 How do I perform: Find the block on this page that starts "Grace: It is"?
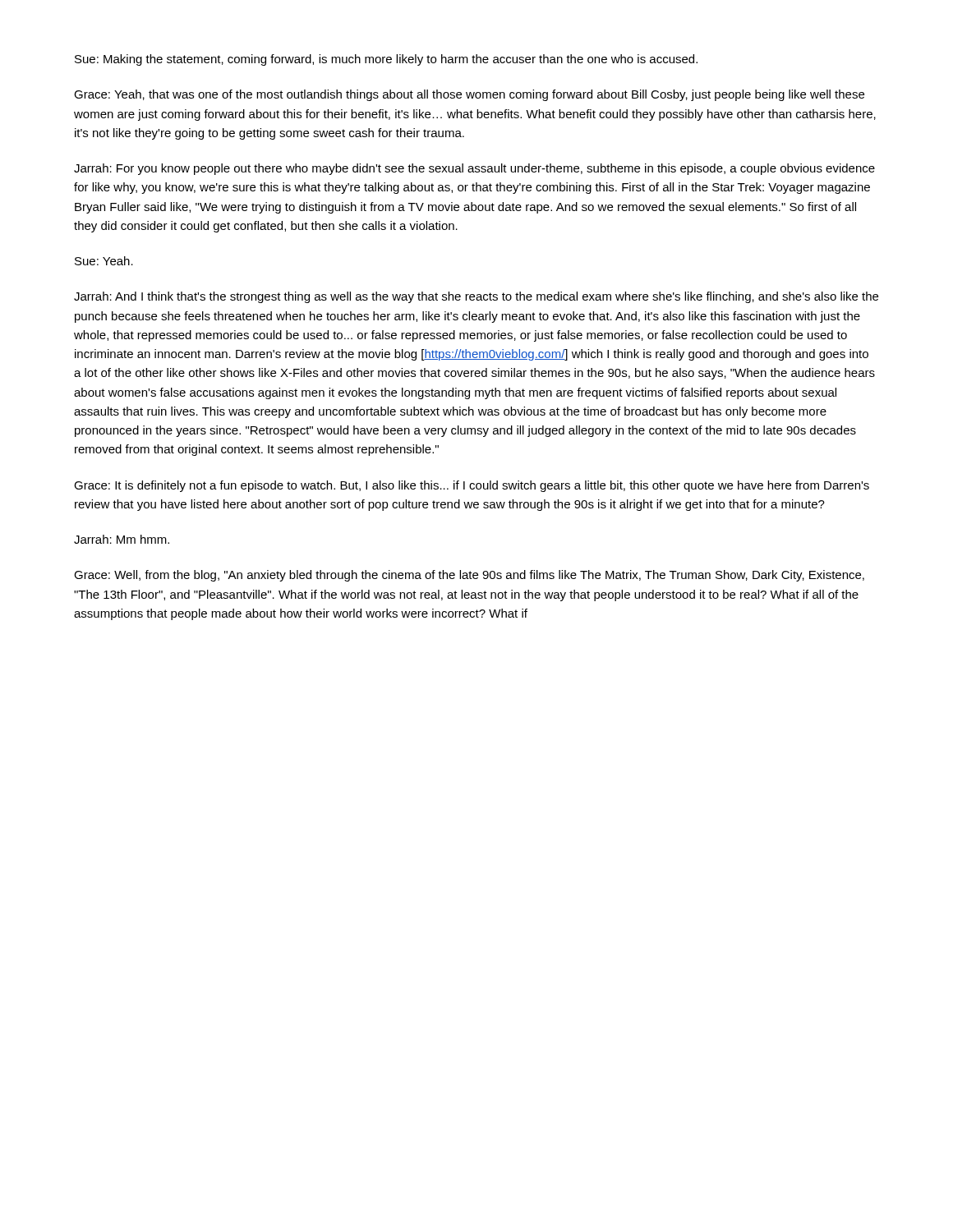tap(472, 494)
